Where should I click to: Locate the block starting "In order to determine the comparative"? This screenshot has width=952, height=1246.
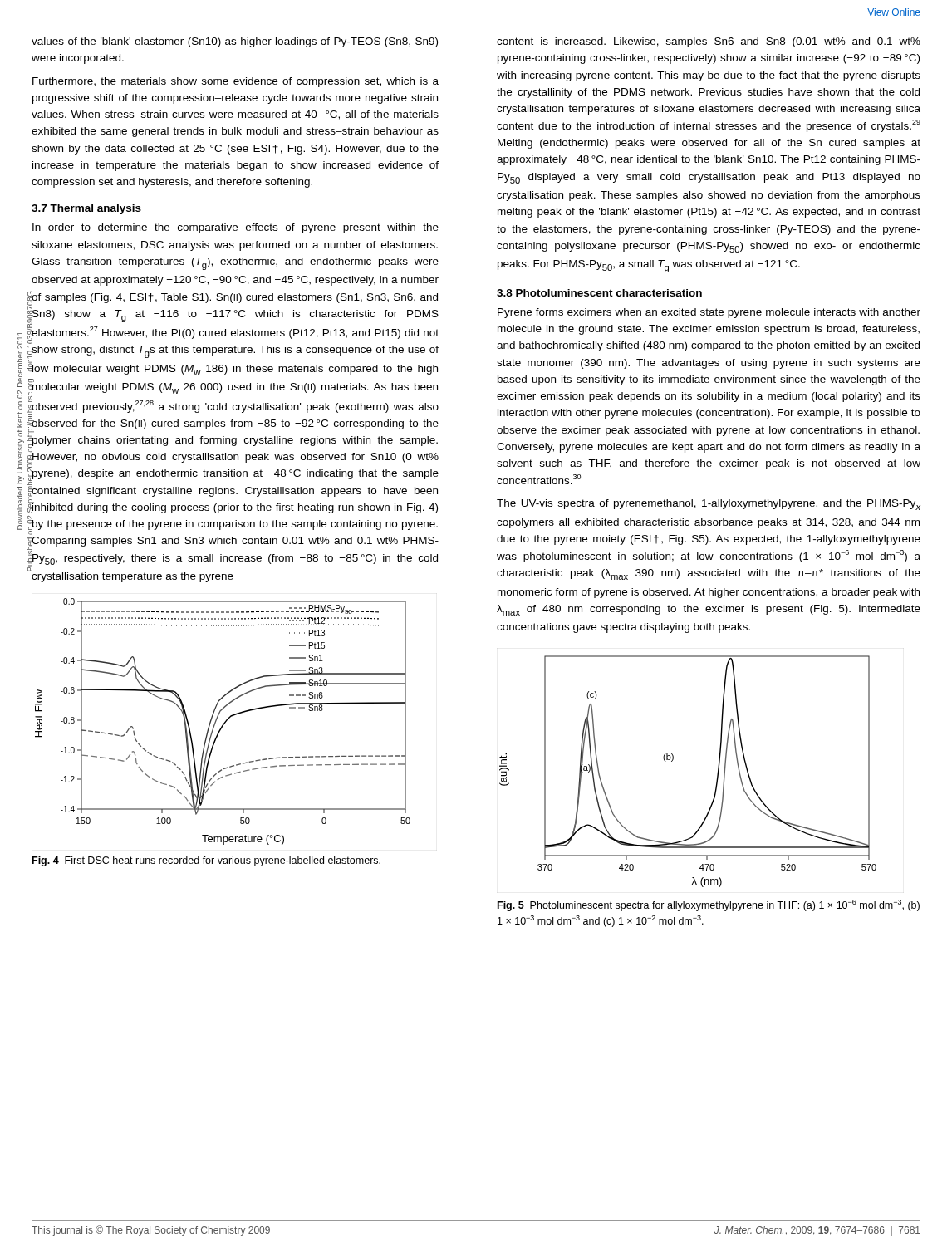coord(235,402)
